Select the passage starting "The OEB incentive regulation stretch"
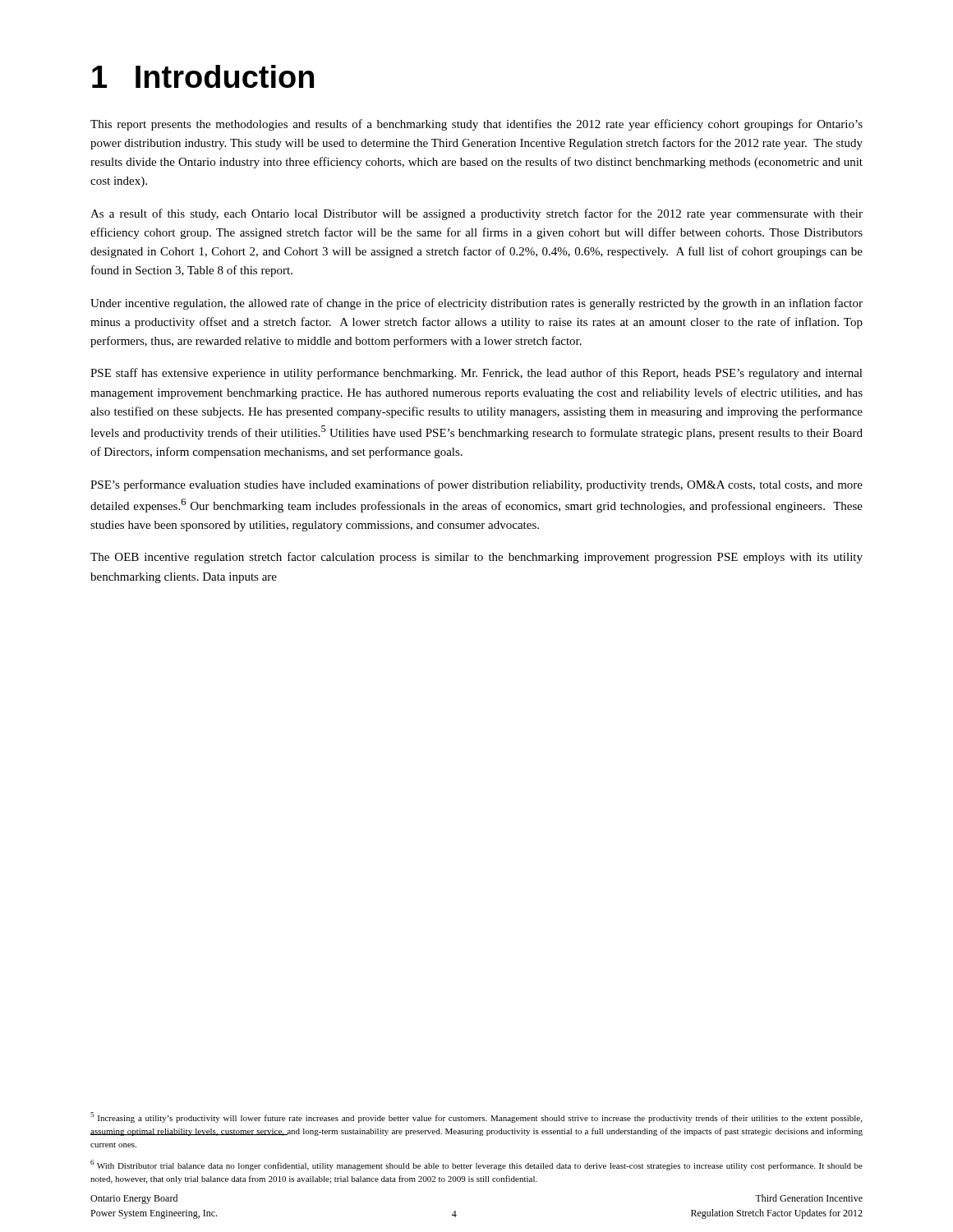 [476, 567]
